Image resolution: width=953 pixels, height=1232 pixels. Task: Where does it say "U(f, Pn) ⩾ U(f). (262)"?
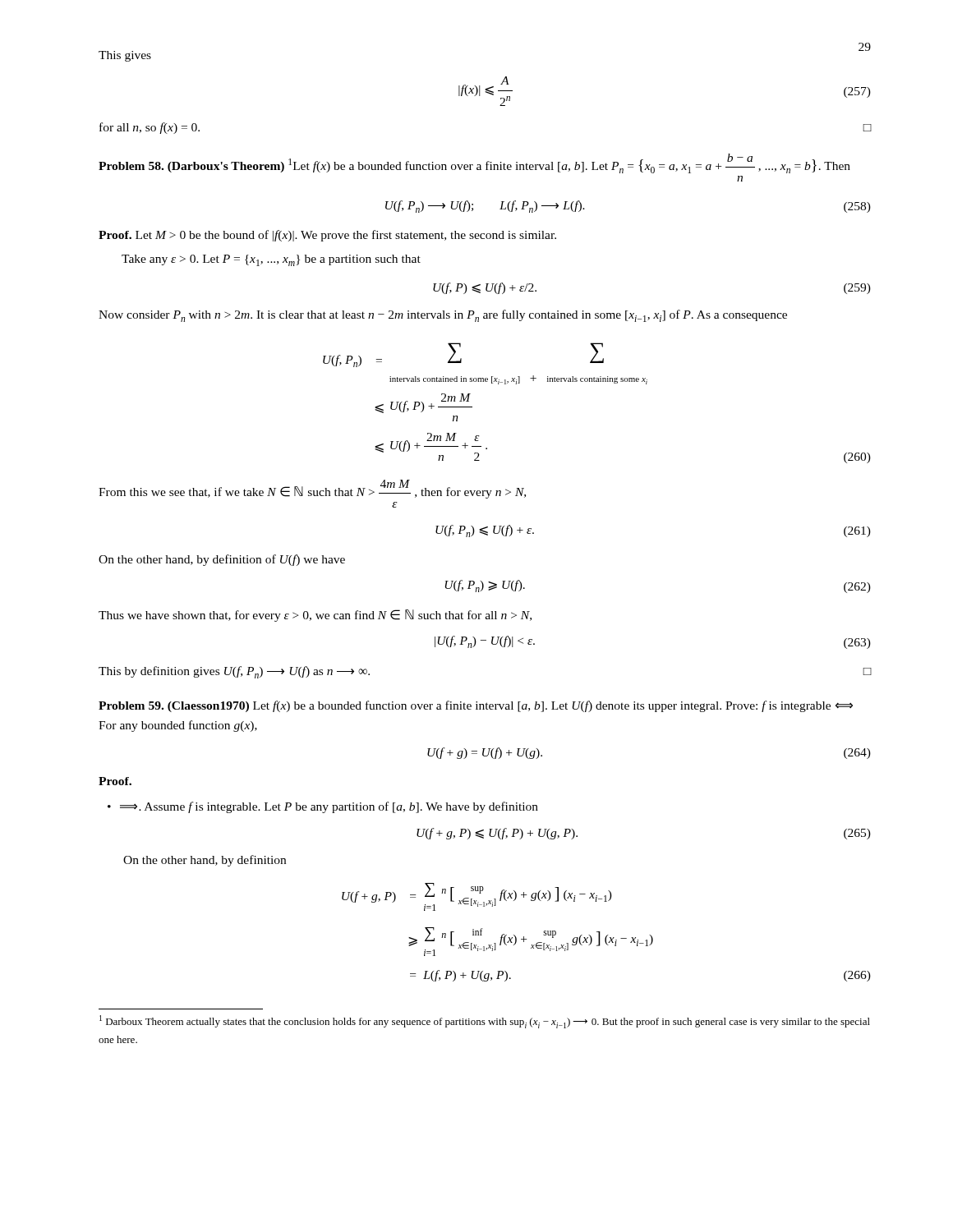485,586
